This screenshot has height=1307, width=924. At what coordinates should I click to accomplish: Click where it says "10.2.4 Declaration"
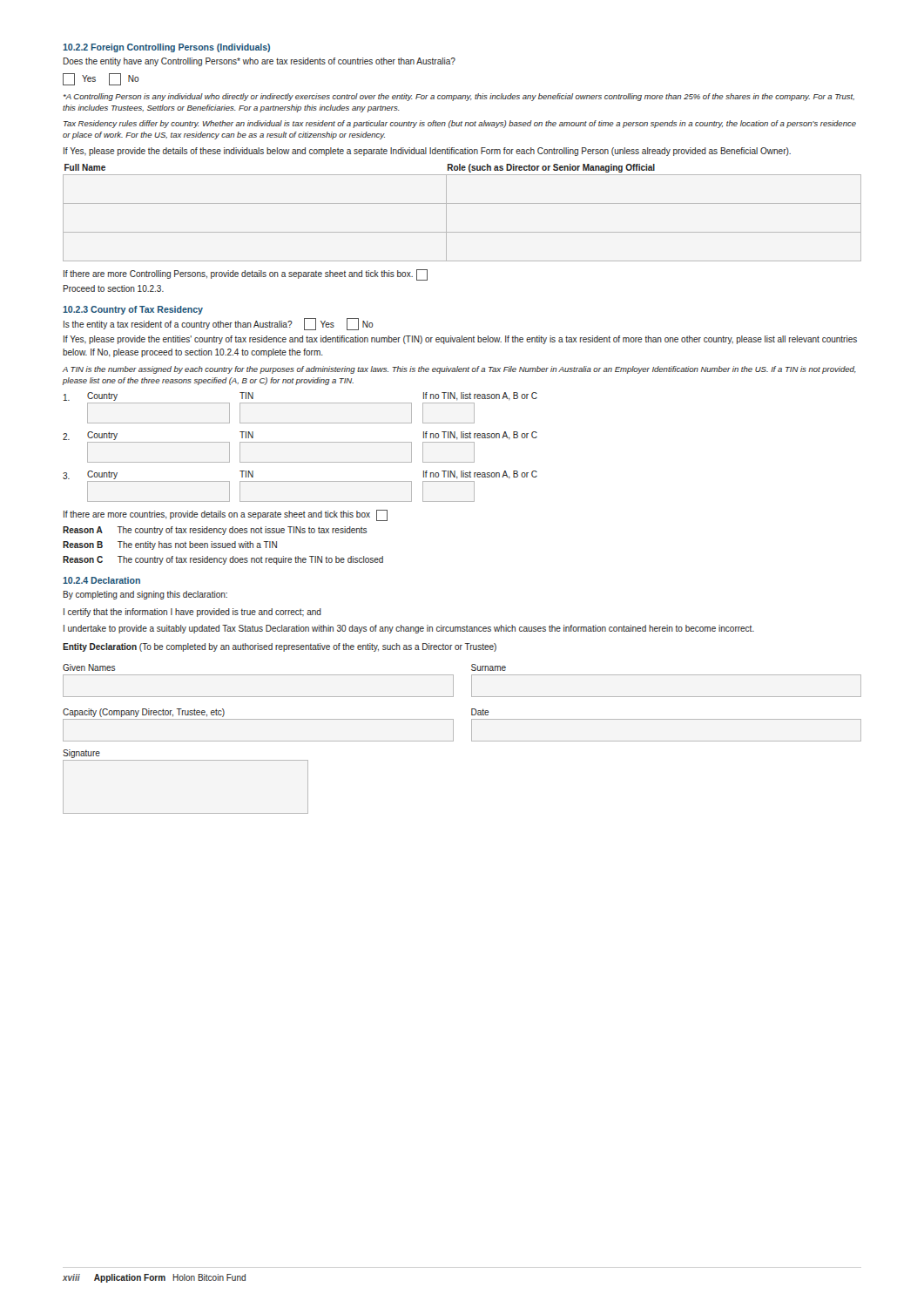102,581
